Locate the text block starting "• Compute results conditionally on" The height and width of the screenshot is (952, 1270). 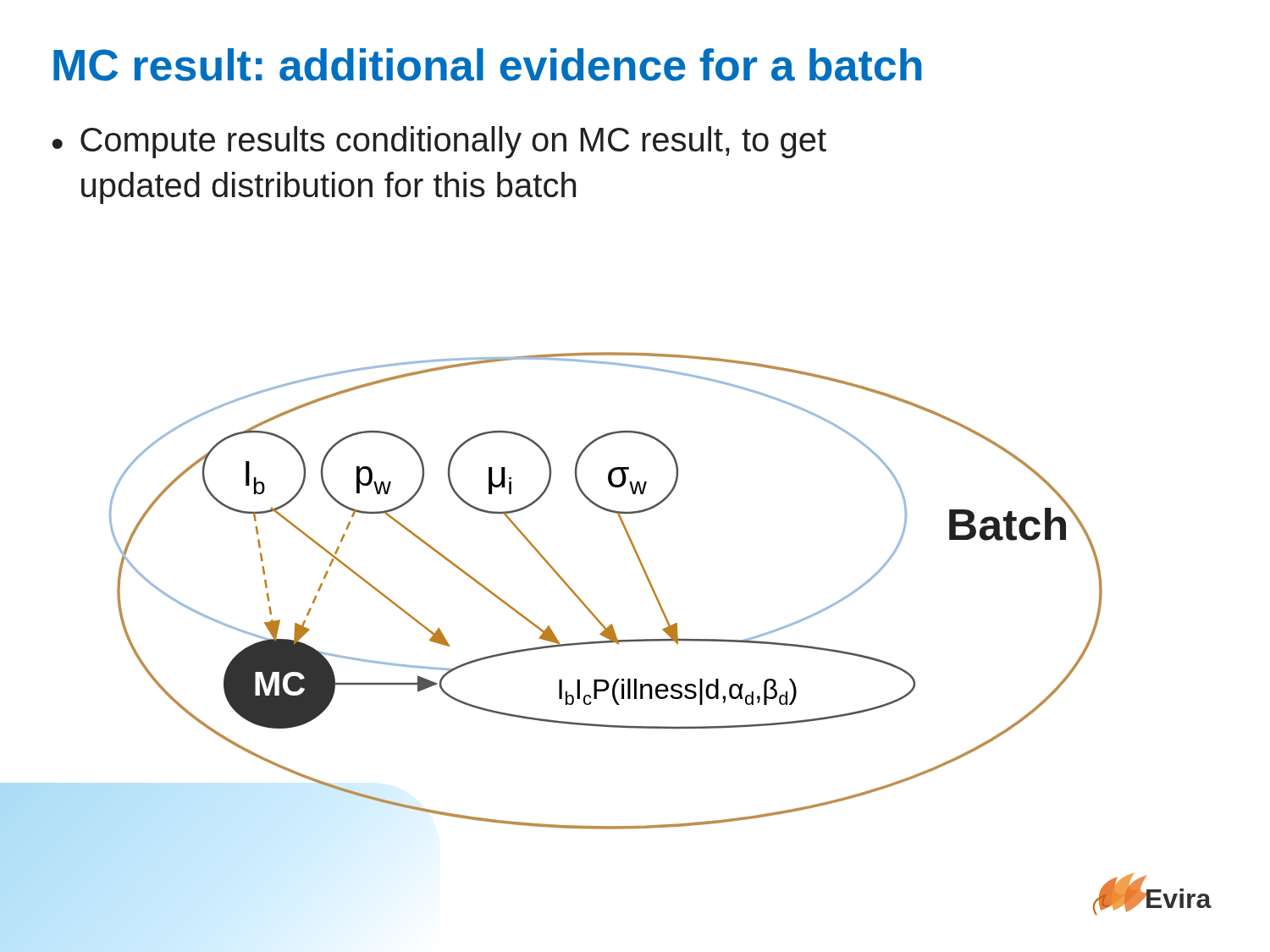pyautogui.click(x=635, y=162)
